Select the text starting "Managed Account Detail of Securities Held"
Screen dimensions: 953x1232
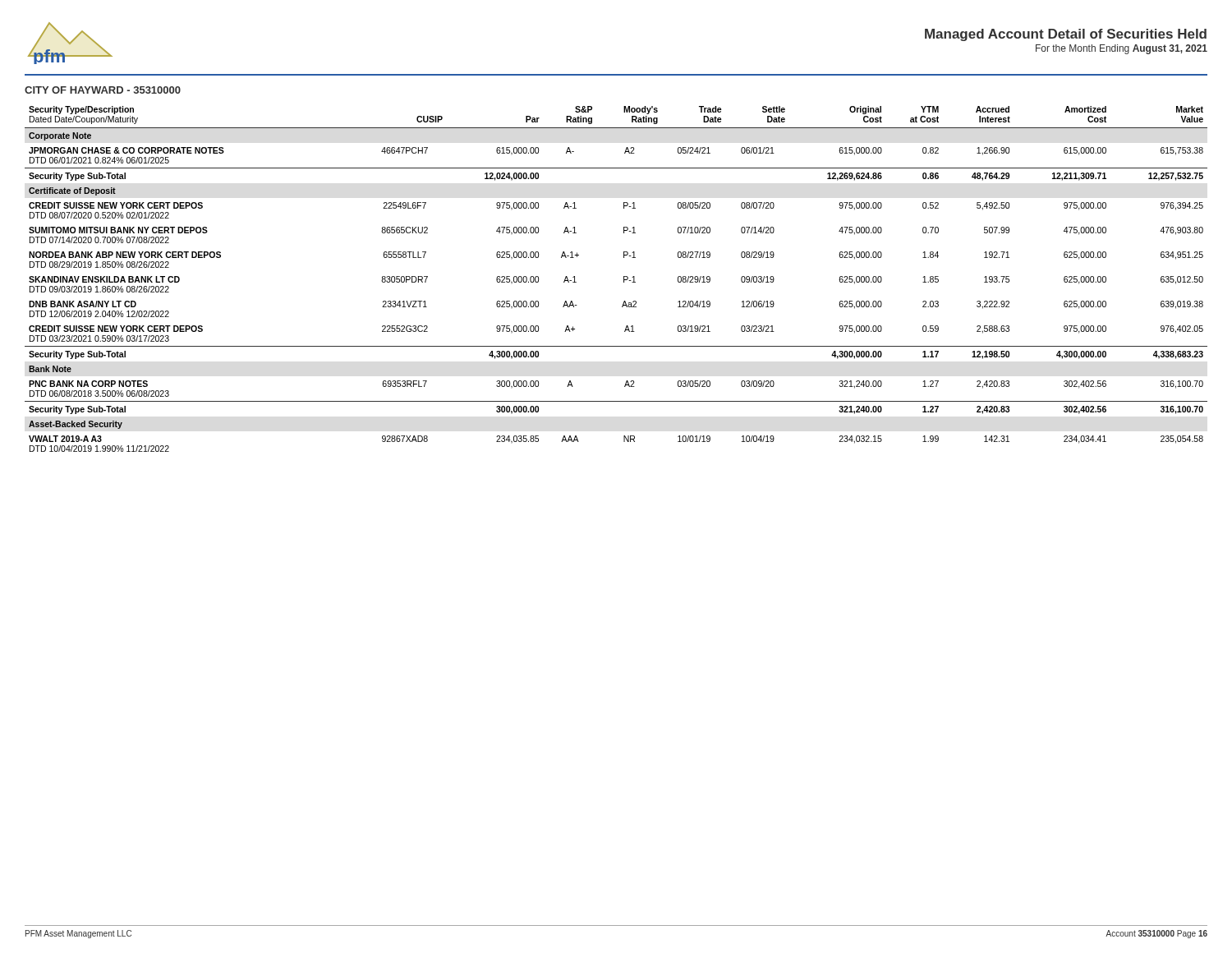(1066, 34)
